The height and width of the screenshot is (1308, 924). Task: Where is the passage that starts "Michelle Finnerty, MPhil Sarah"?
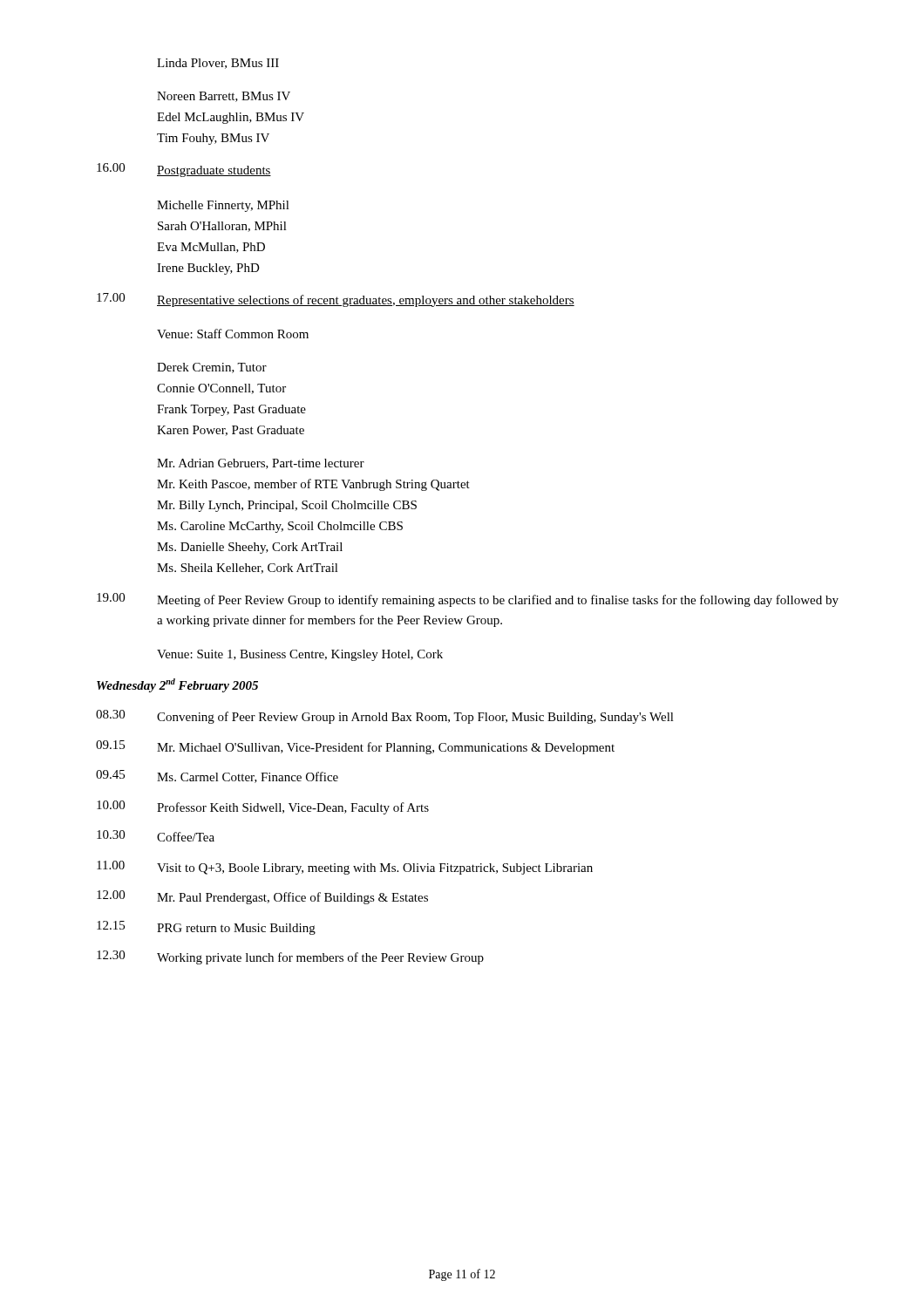point(223,236)
